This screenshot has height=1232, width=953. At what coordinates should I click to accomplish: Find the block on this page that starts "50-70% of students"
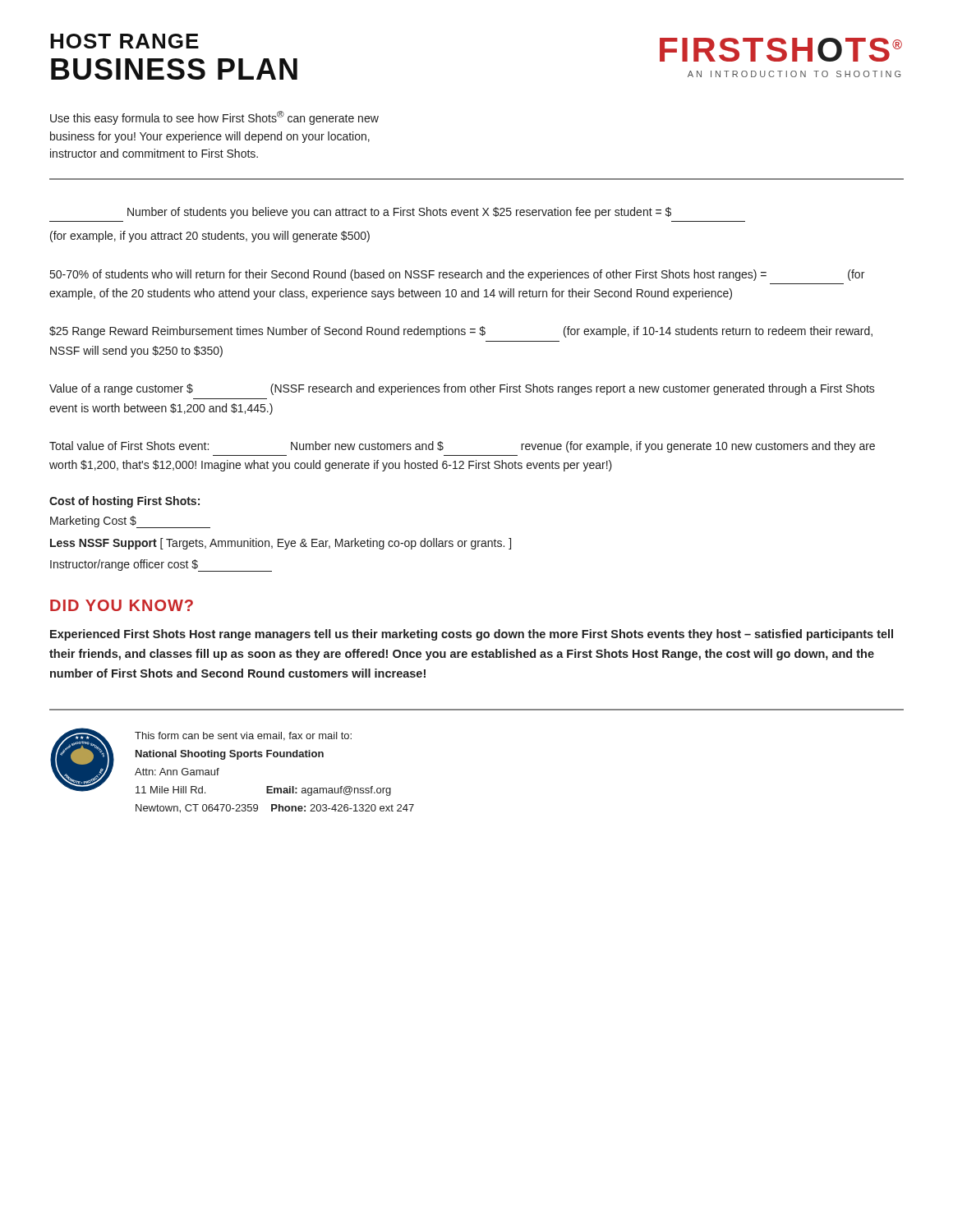(x=476, y=284)
